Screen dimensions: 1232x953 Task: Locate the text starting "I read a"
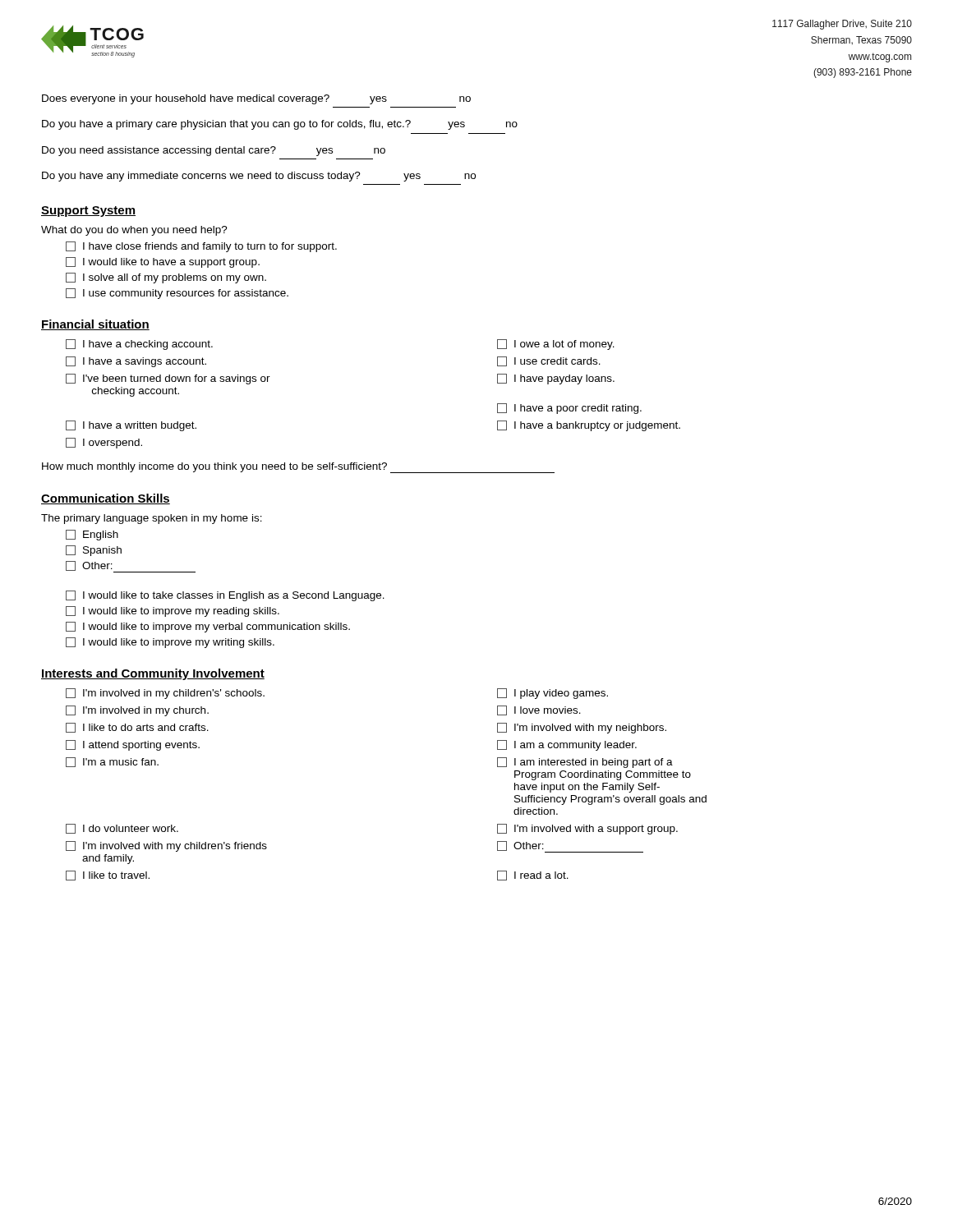pyautogui.click(x=533, y=875)
